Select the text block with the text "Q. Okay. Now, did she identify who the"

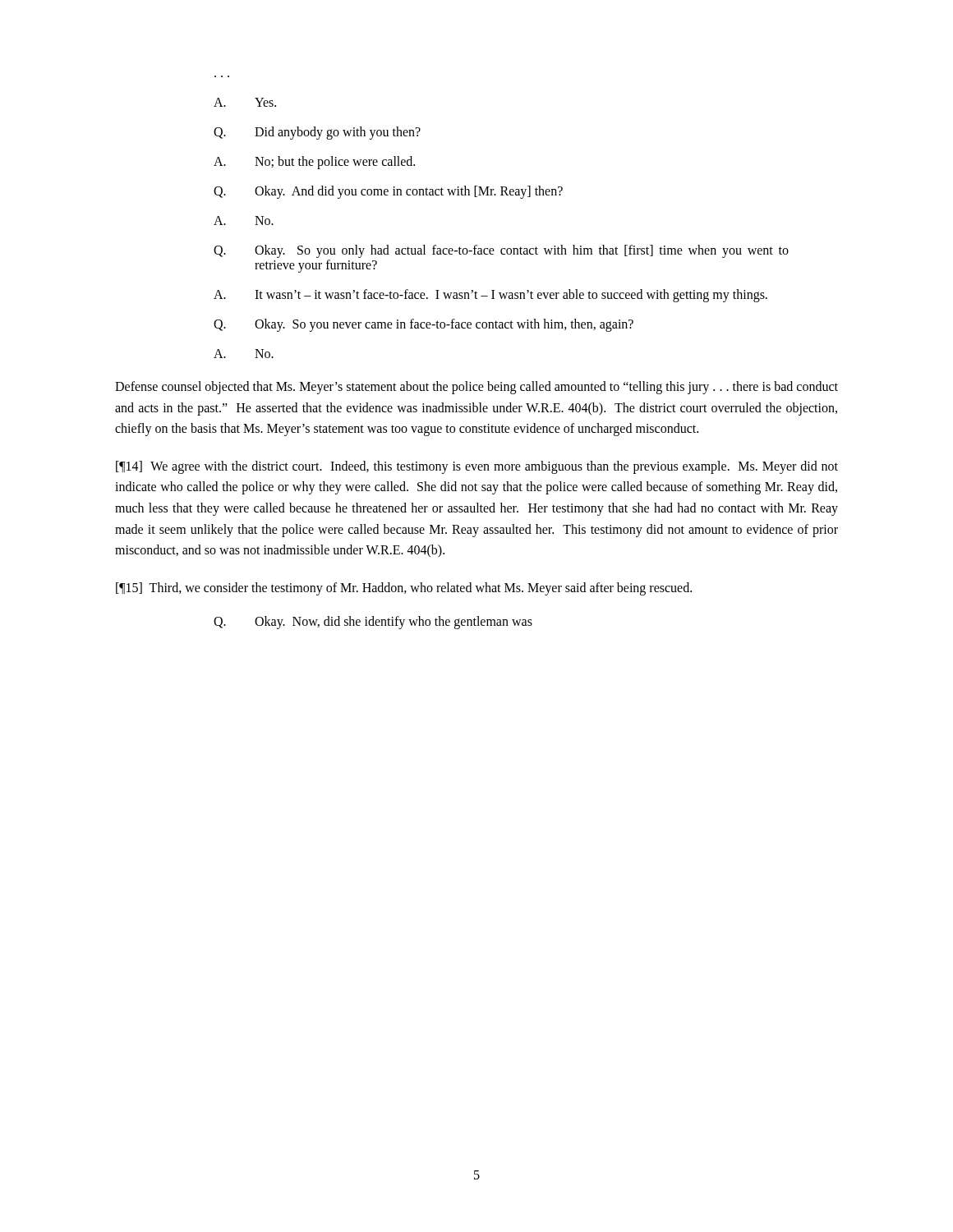tap(373, 622)
